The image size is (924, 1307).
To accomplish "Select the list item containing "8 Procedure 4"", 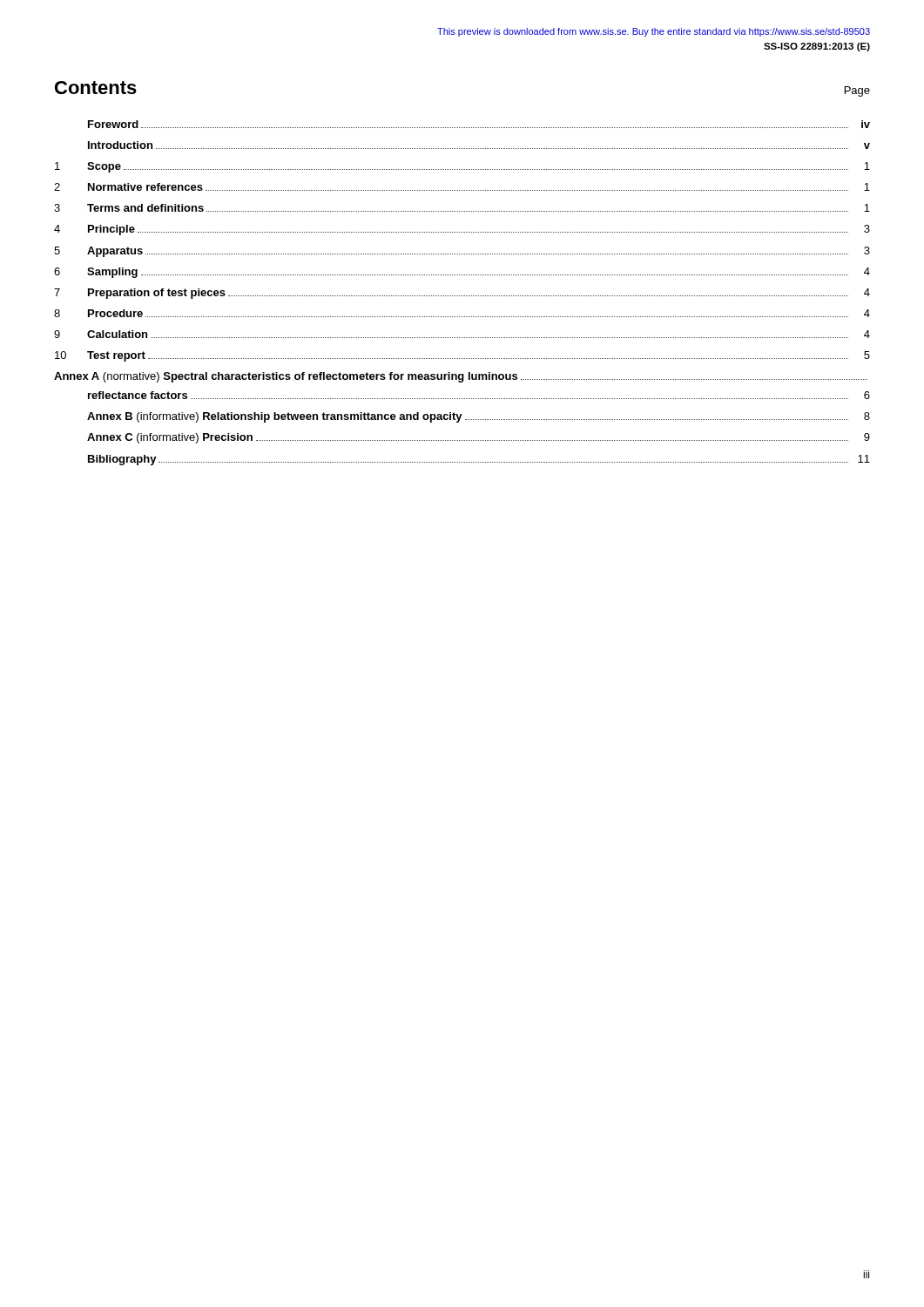I will [x=462, y=314].
